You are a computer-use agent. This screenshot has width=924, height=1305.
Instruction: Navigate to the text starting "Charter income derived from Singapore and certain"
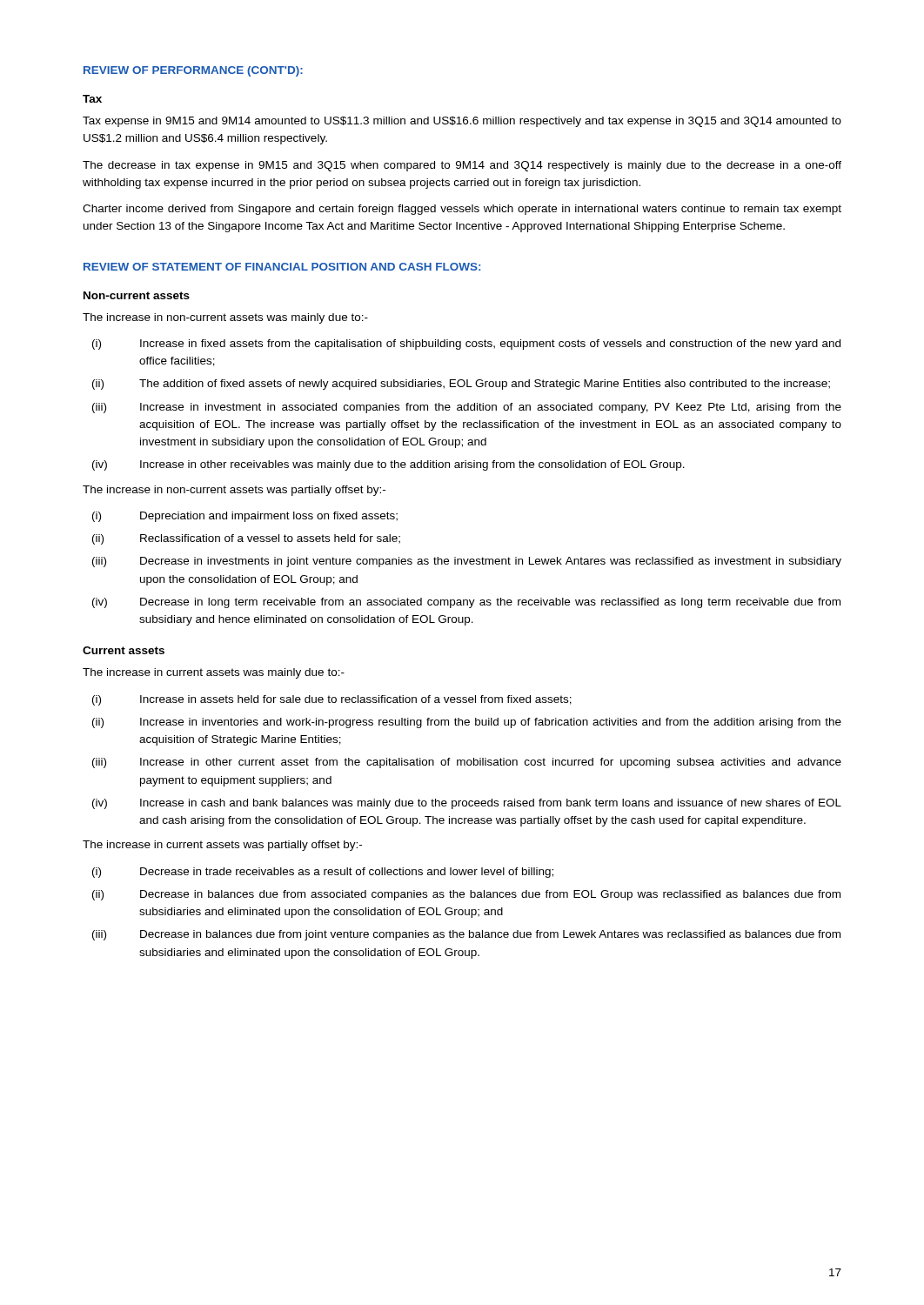(x=462, y=218)
